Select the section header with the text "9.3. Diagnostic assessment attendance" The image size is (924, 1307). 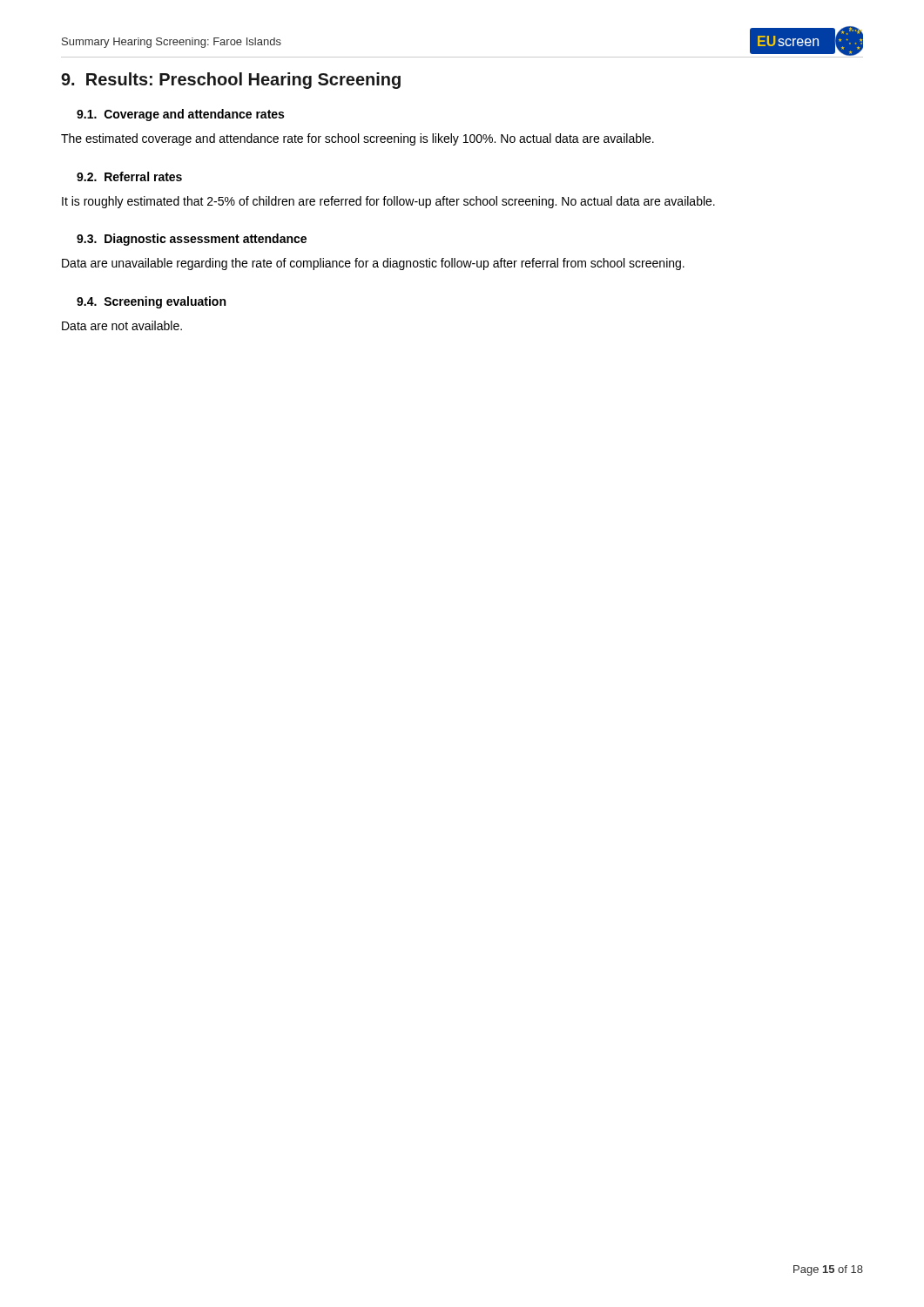(x=192, y=239)
